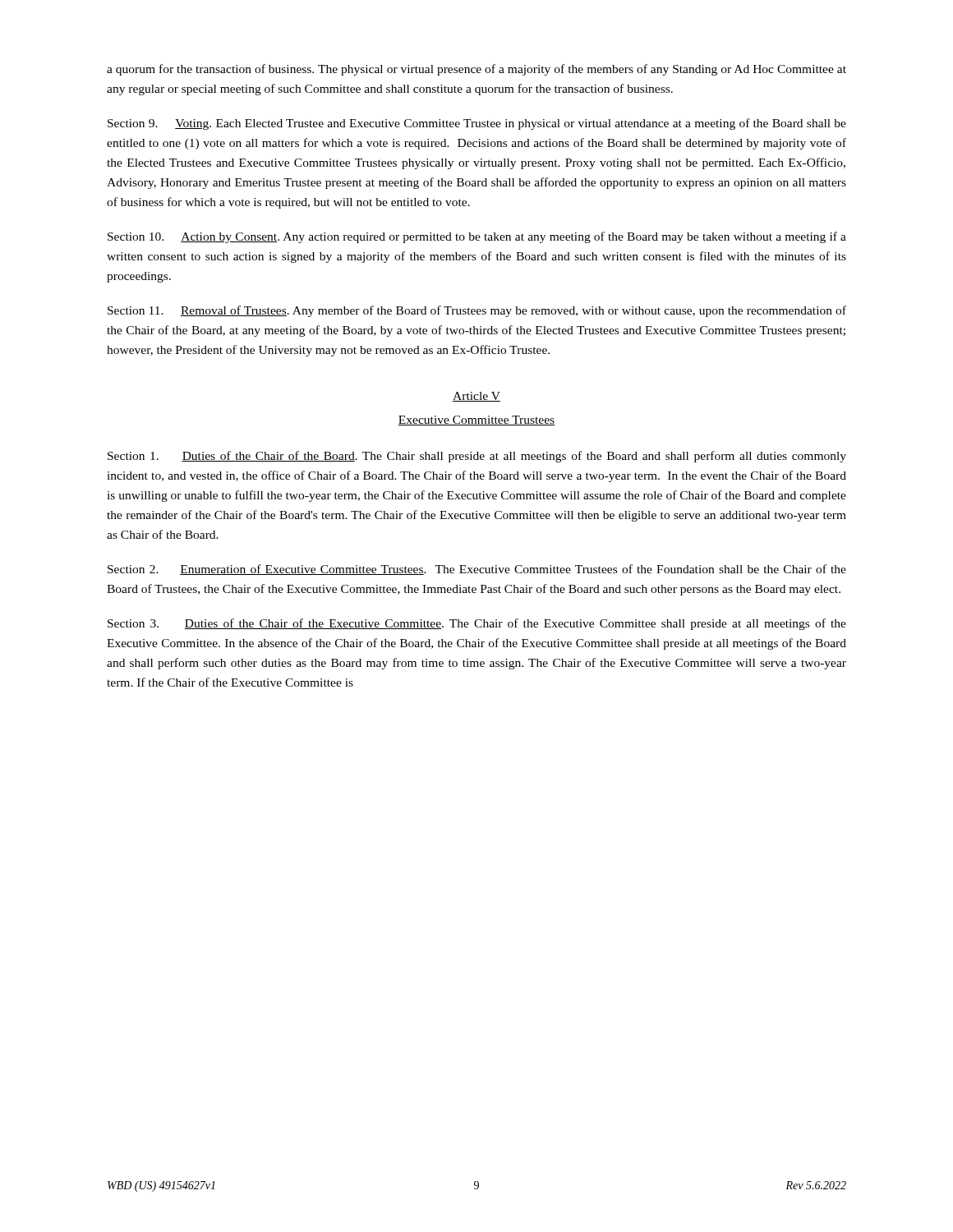Find the text block starting "Executive Committee Trustees"
This screenshot has width=953, height=1232.
point(476,420)
